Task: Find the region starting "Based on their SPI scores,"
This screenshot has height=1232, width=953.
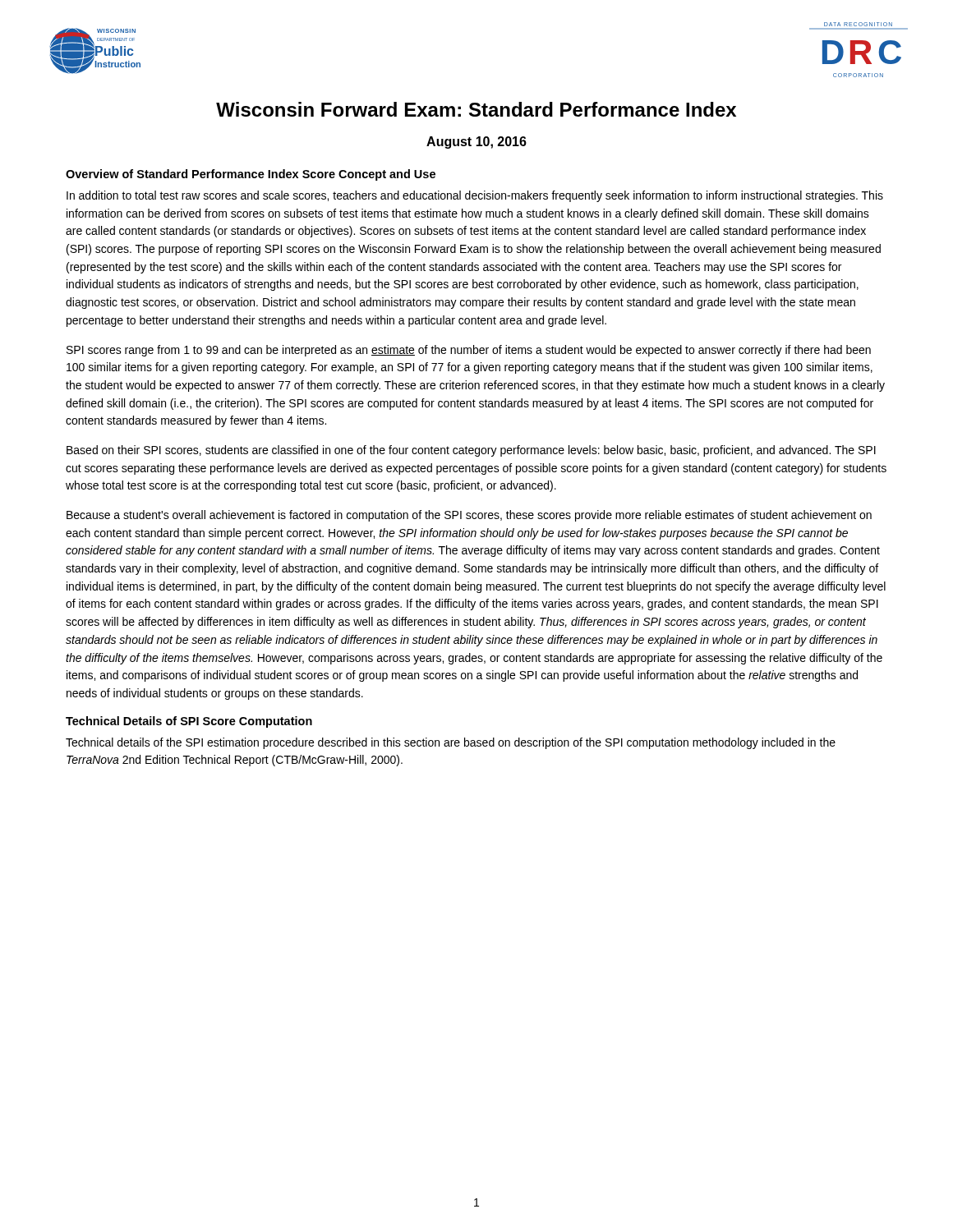Action: 476,468
